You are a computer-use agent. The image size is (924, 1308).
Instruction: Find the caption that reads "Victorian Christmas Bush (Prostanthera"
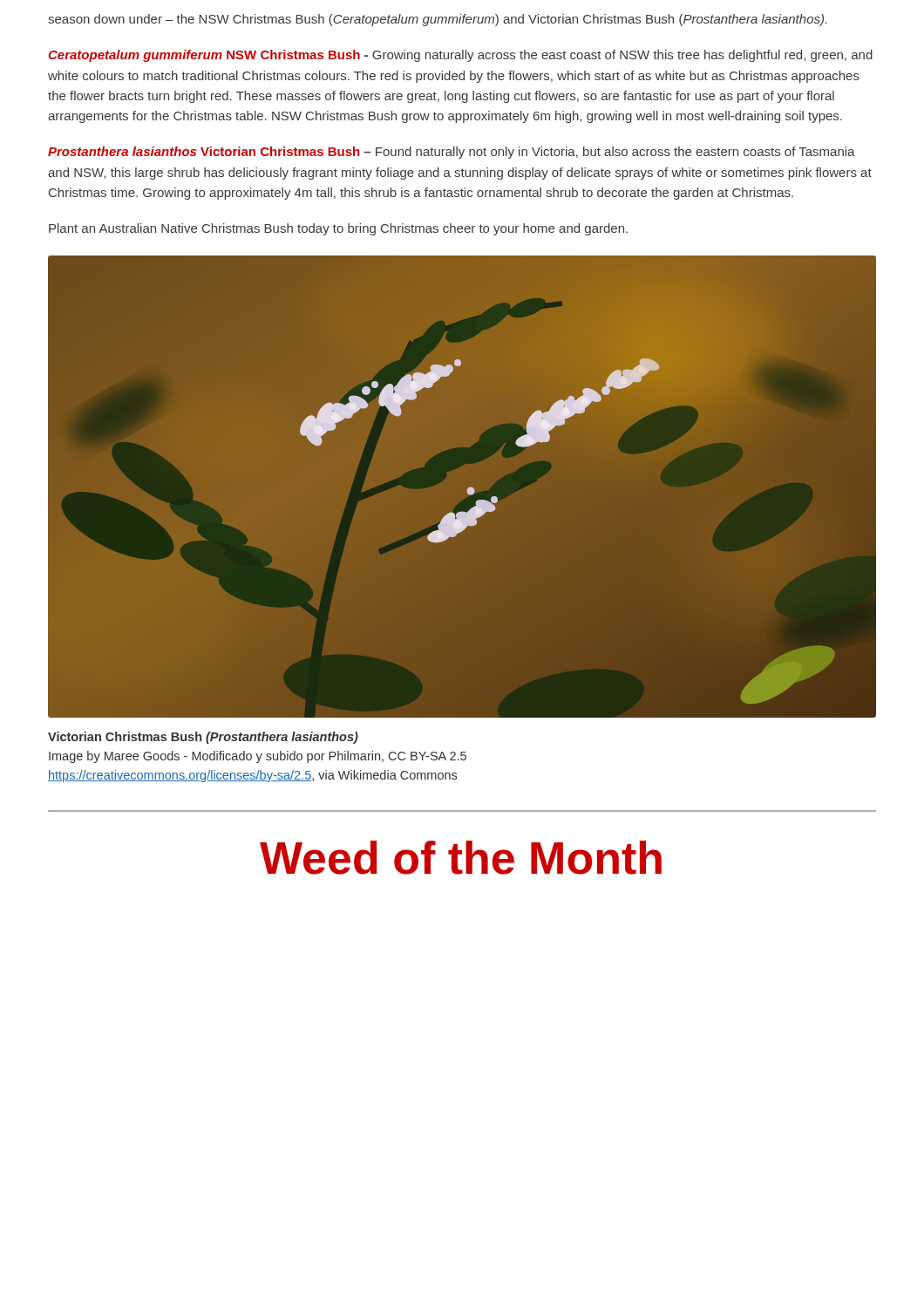257,756
